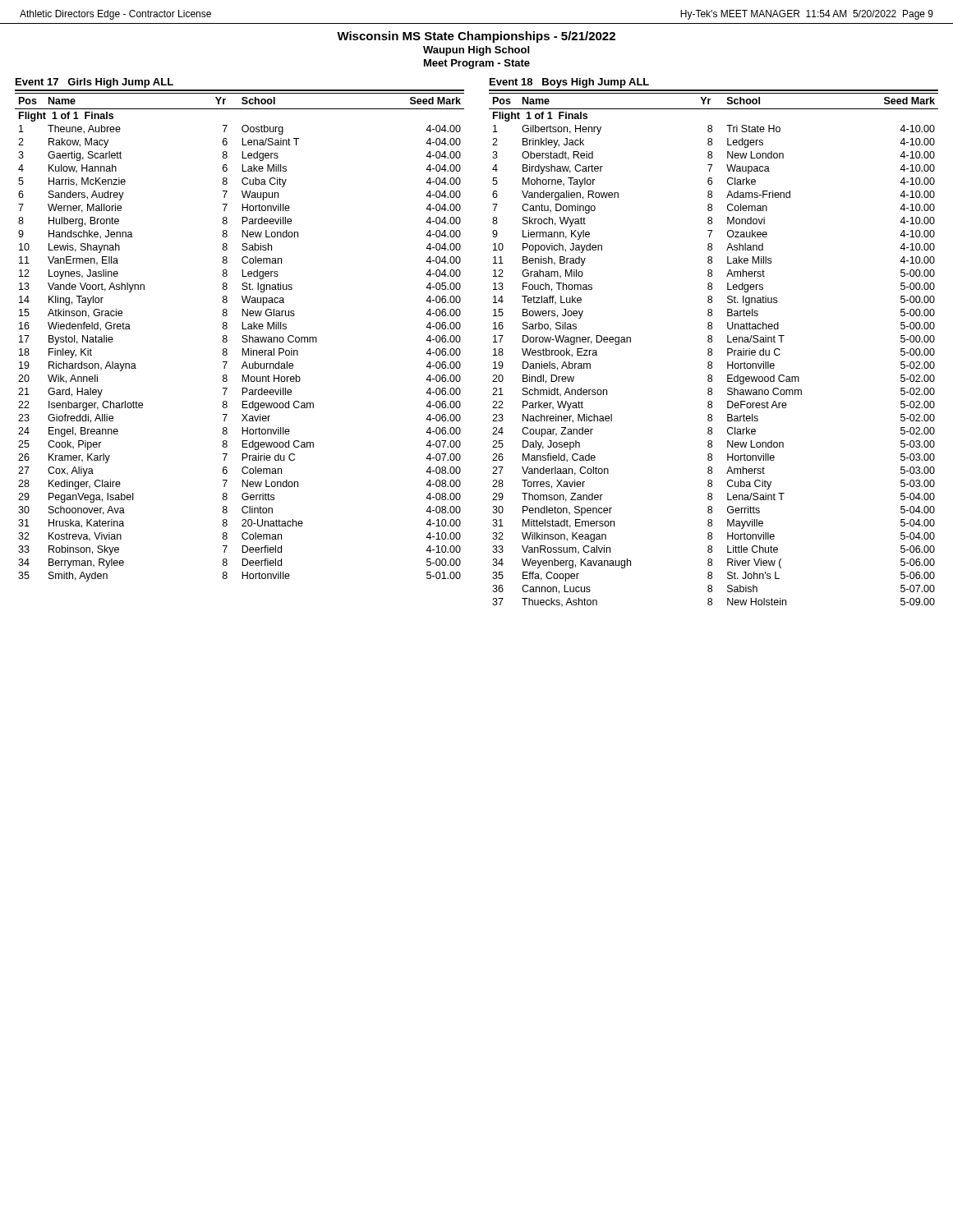Screen dimensions: 1232x953
Task: Select the table that reads "Benish, Brady"
Action: 714,351
